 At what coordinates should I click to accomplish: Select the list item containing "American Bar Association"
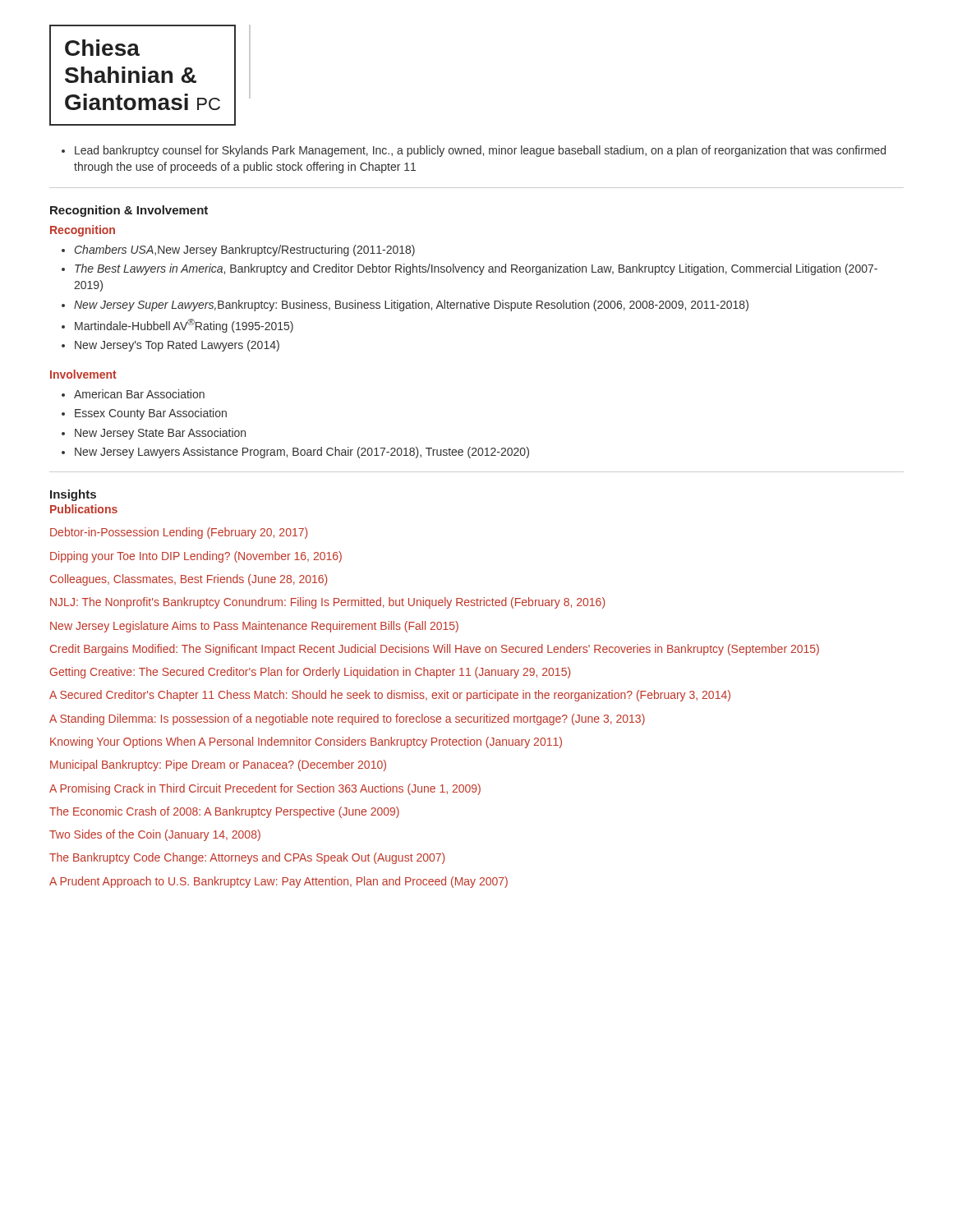pos(139,394)
